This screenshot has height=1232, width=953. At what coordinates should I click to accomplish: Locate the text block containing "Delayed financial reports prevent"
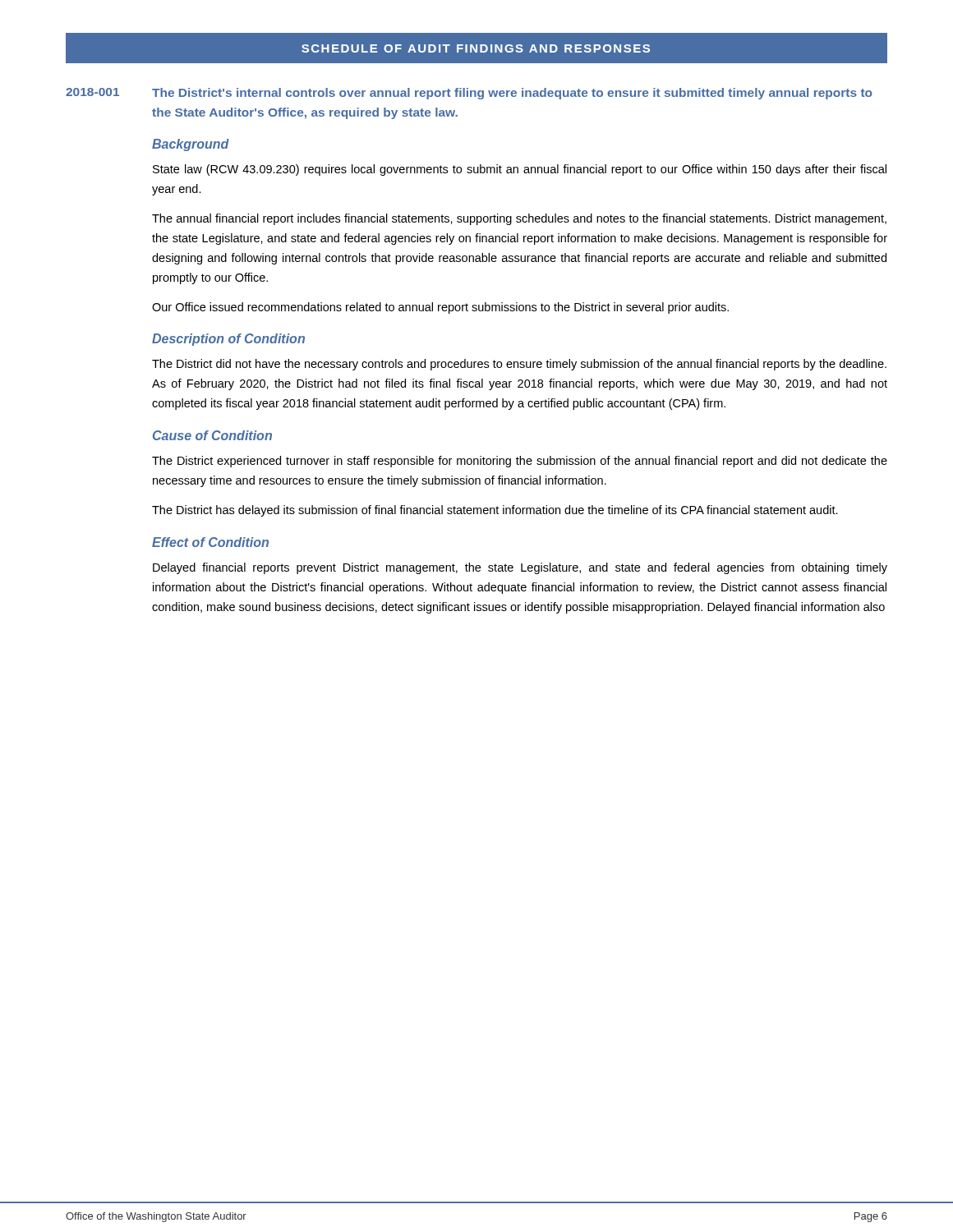pyautogui.click(x=520, y=587)
